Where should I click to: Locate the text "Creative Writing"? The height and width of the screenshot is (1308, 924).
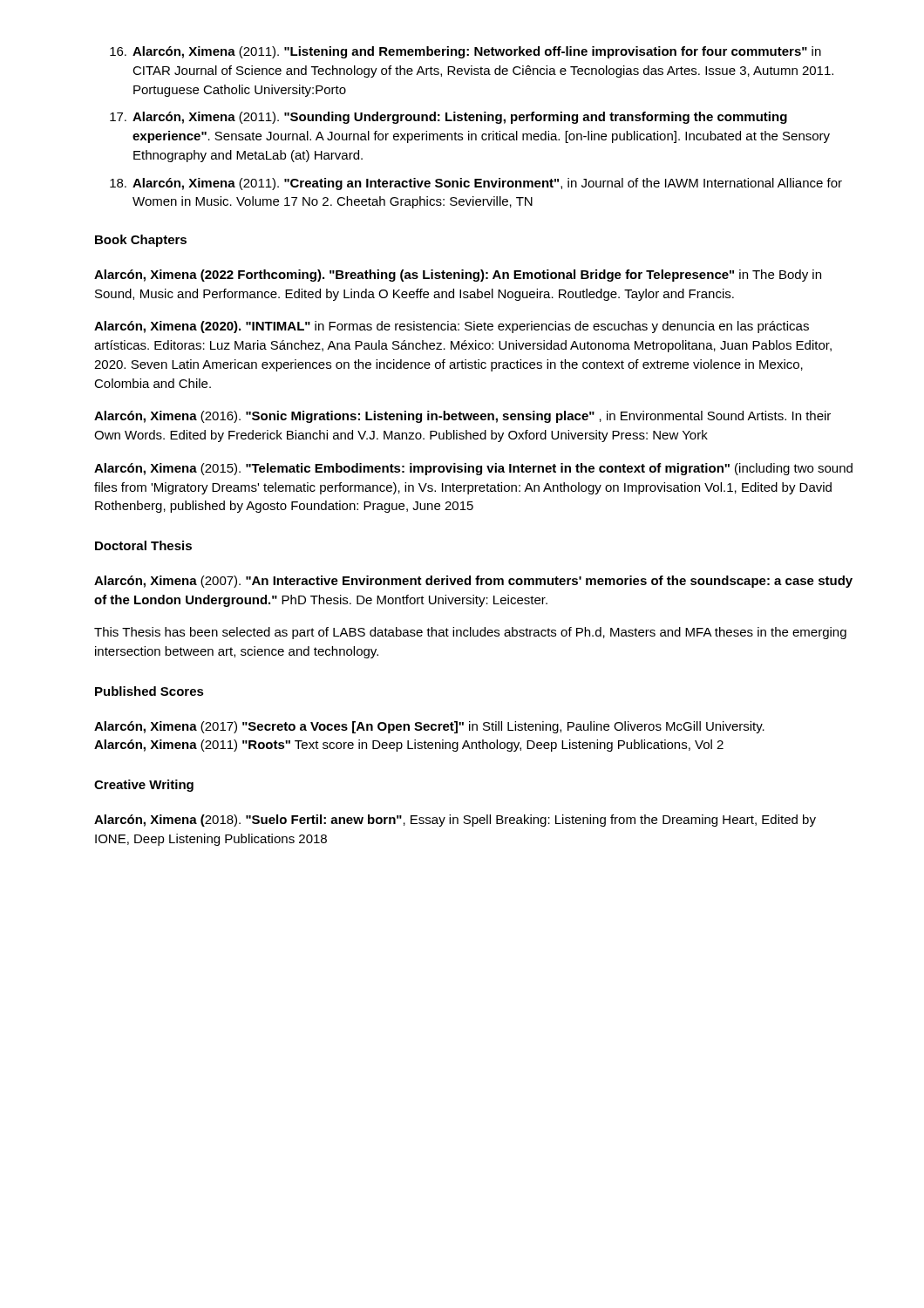144,784
